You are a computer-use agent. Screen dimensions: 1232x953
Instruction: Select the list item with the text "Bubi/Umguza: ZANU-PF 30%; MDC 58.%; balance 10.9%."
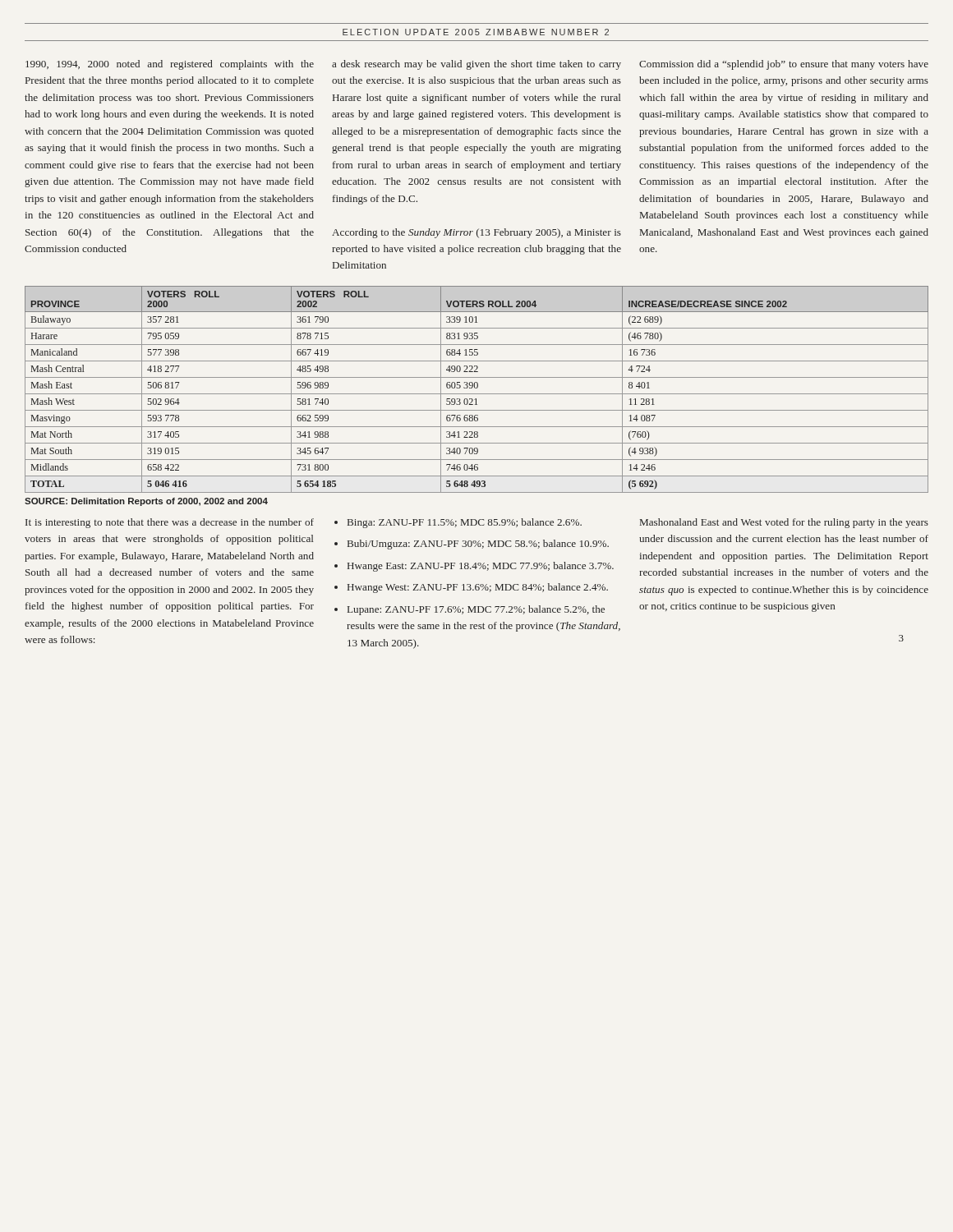pyautogui.click(x=478, y=544)
